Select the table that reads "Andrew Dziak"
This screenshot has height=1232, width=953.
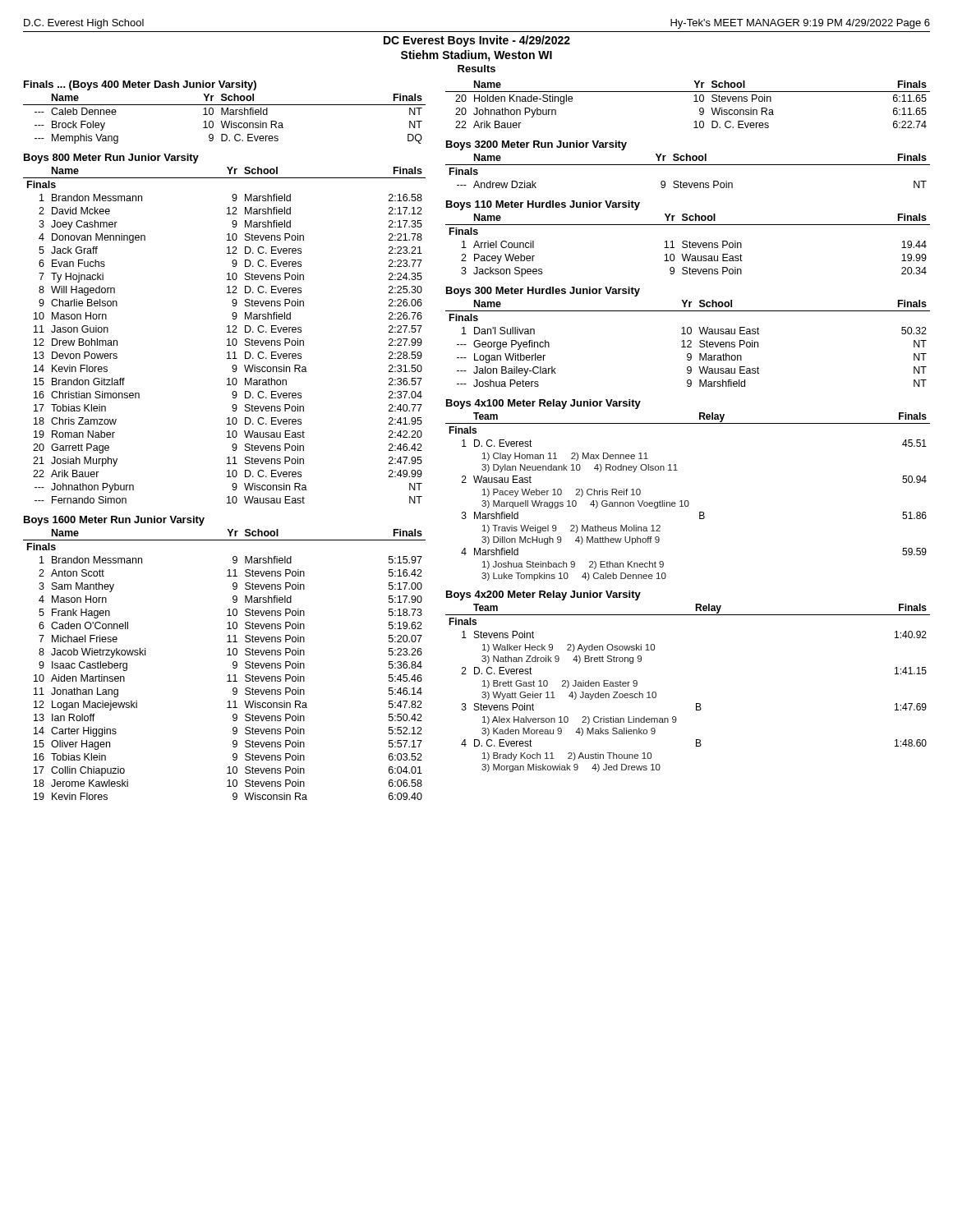click(688, 171)
